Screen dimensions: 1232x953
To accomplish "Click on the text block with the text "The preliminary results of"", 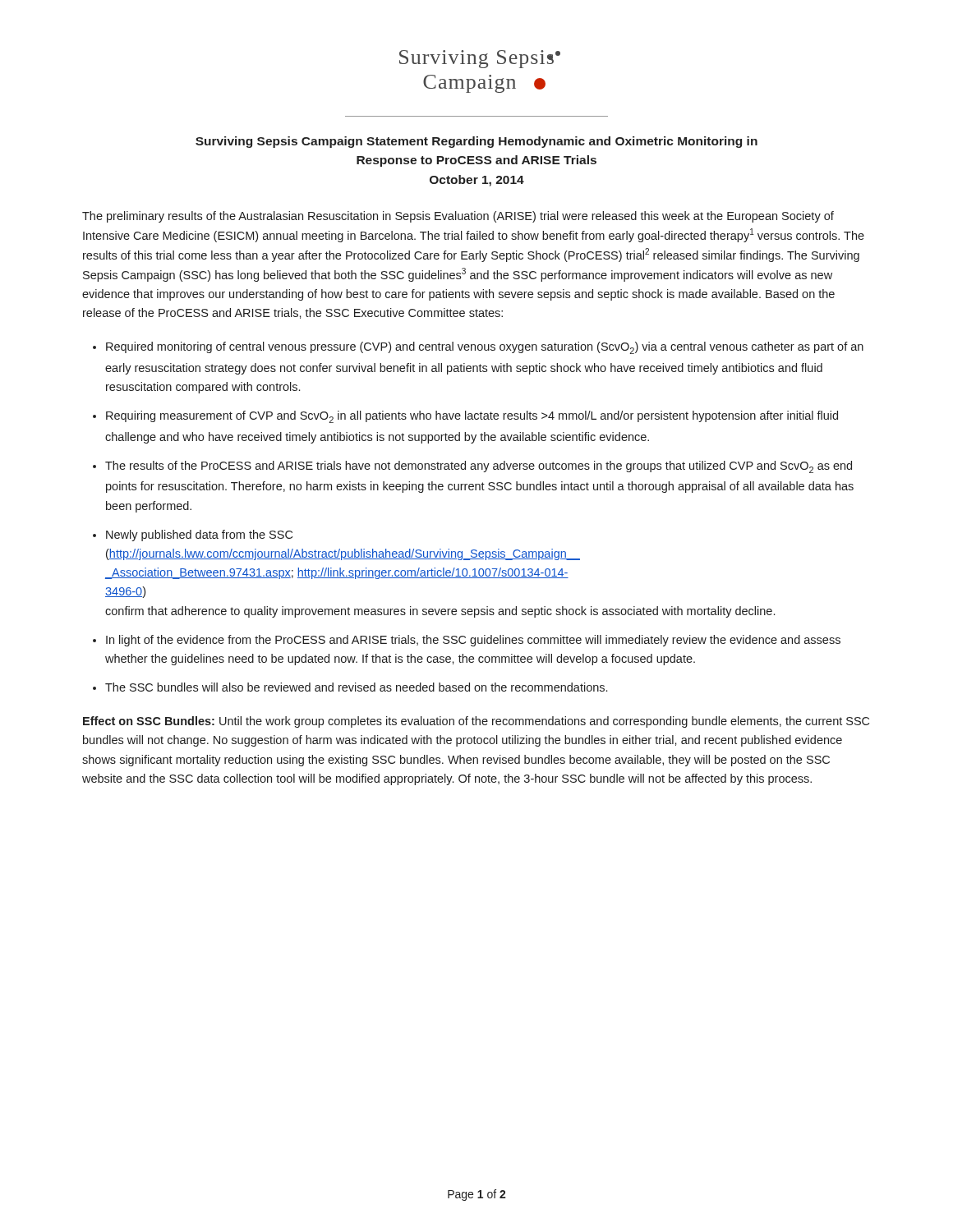I will coord(473,264).
